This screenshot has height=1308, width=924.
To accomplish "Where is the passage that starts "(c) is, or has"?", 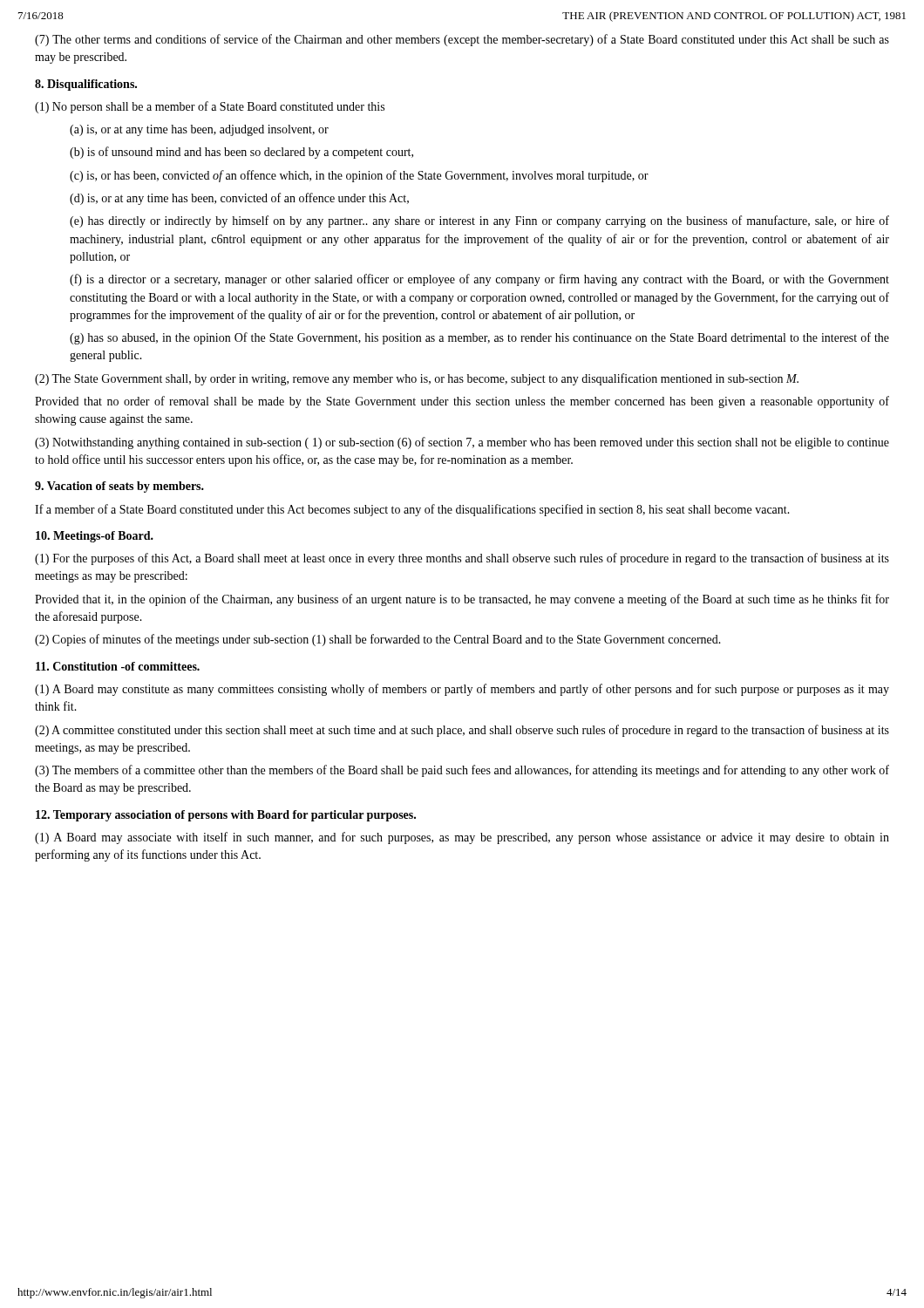I will pos(479,176).
